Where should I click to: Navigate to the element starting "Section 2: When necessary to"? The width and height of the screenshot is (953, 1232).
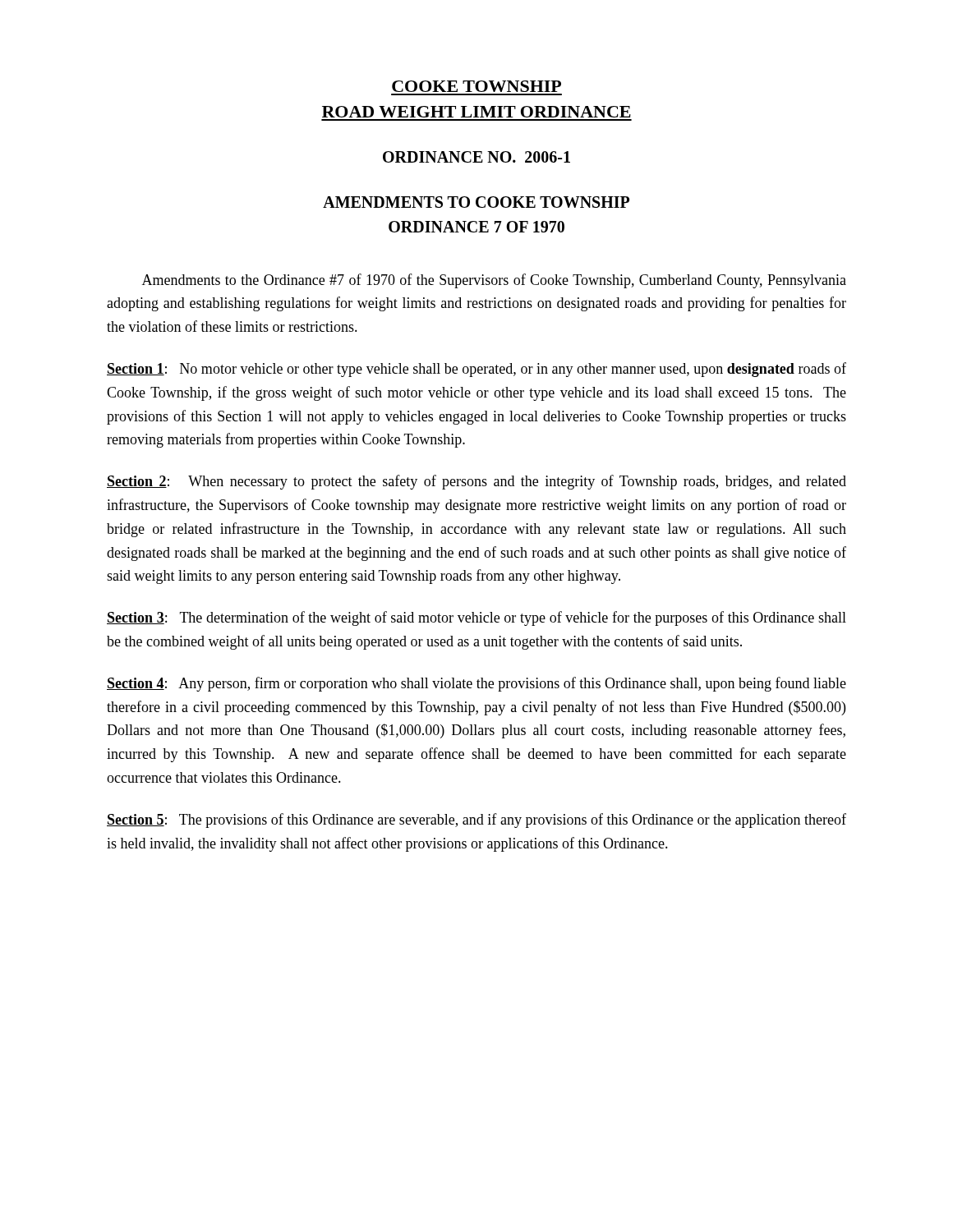click(476, 529)
